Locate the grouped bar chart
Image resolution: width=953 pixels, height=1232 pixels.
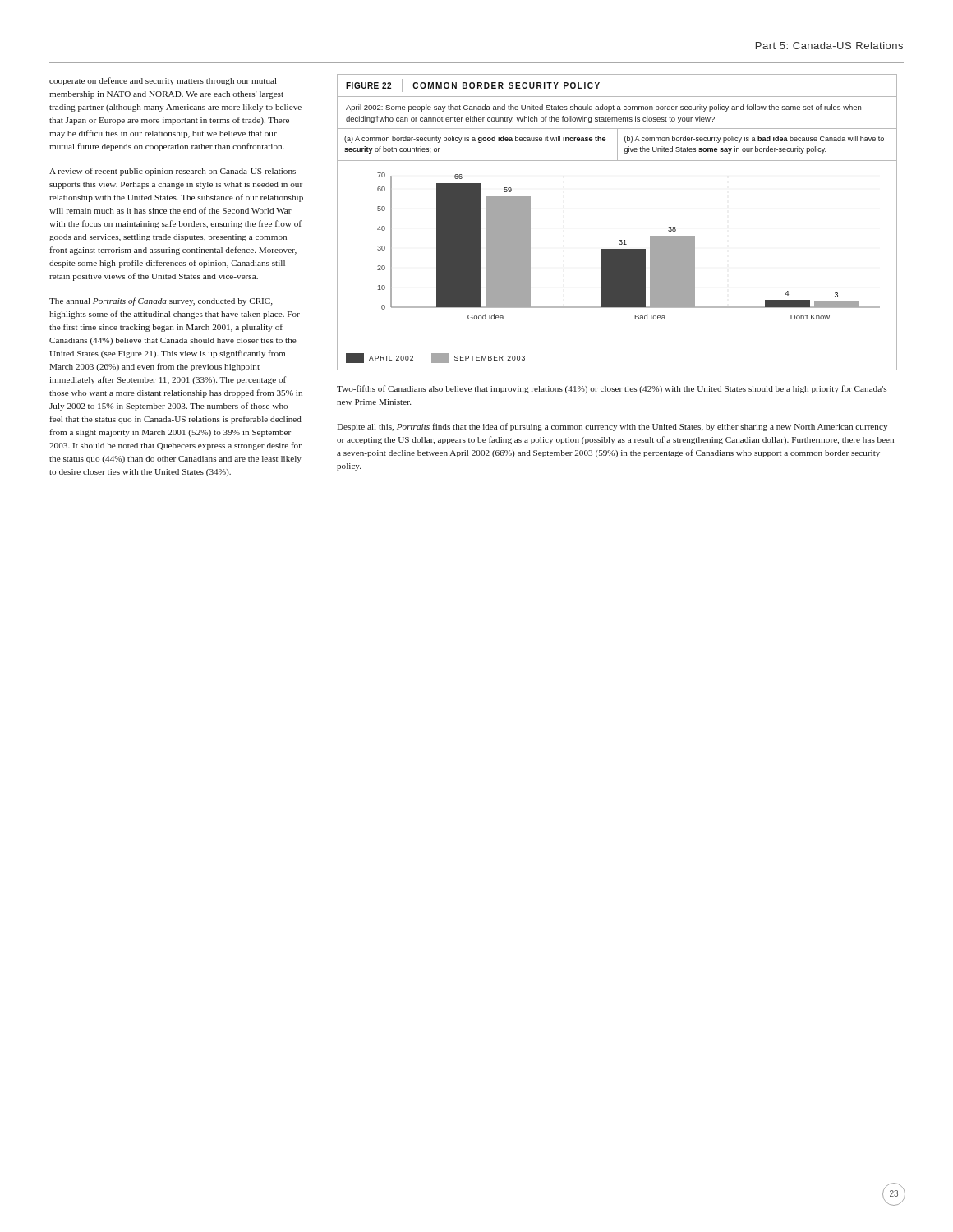617,255
